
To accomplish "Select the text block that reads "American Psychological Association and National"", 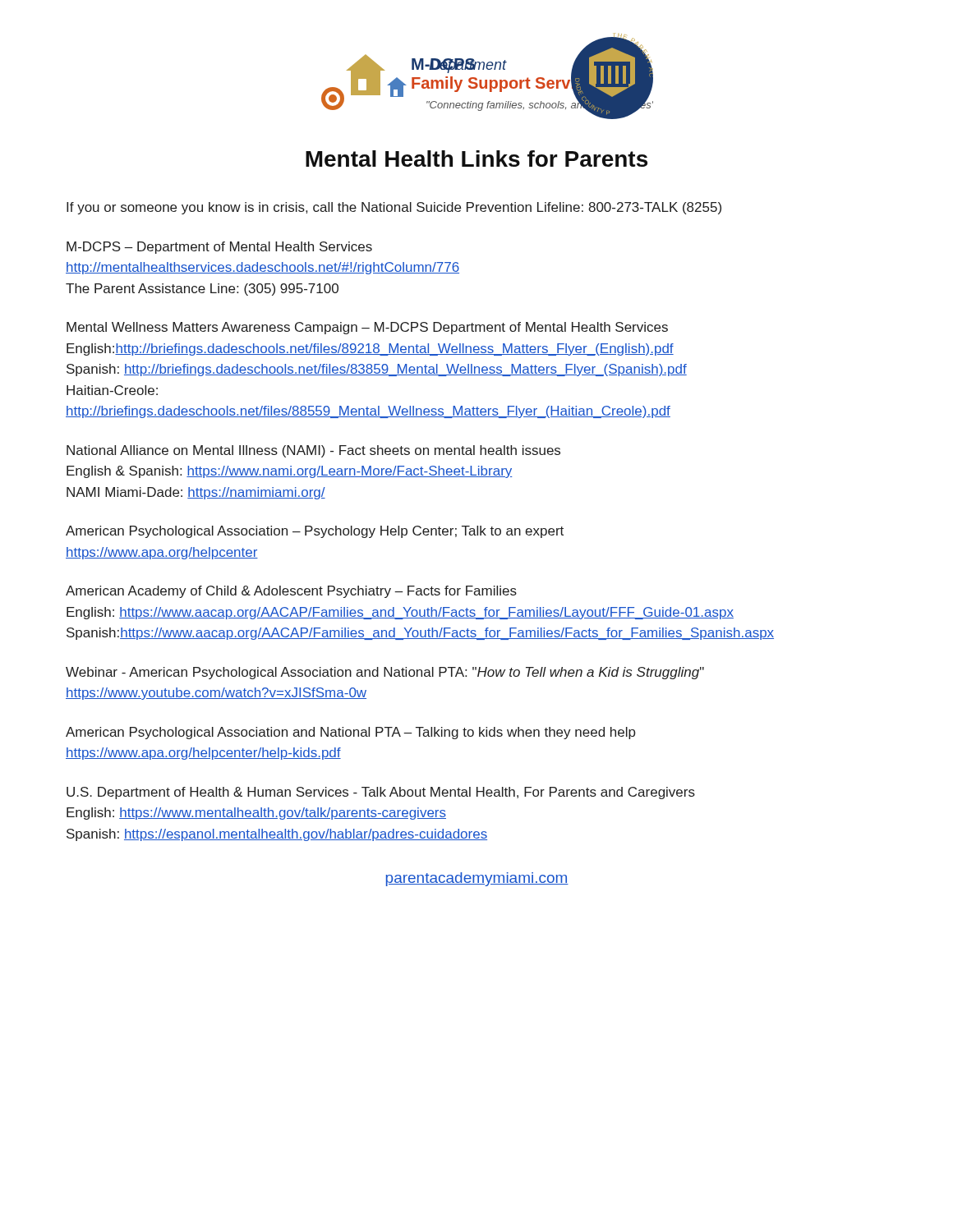I will tap(351, 742).
